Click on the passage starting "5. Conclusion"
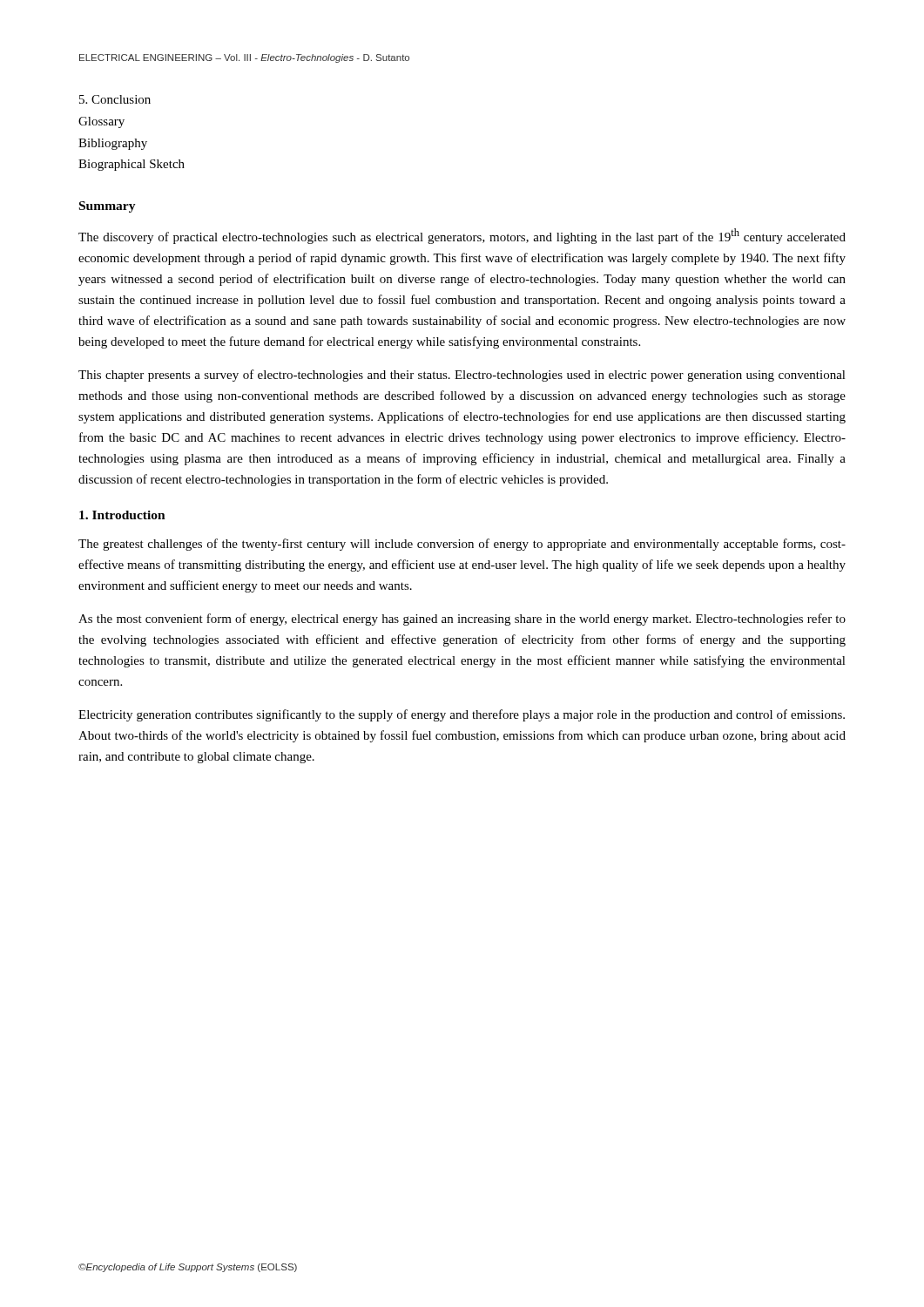The width and height of the screenshot is (924, 1307). coord(115,99)
